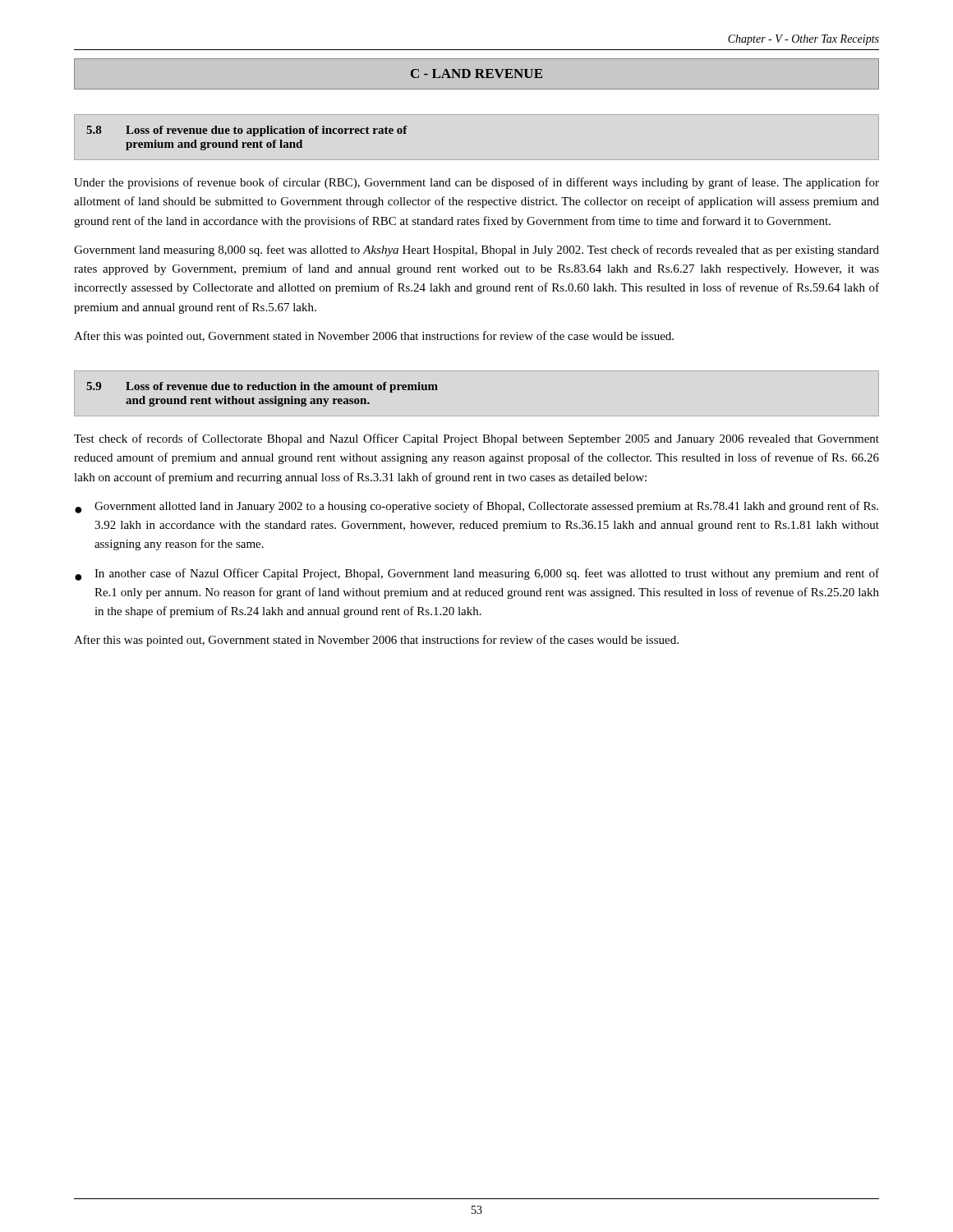The width and height of the screenshot is (953, 1232).
Task: Locate the block of text that opens with "Government land measuring 8,000 sq. feet"
Action: 476,278
